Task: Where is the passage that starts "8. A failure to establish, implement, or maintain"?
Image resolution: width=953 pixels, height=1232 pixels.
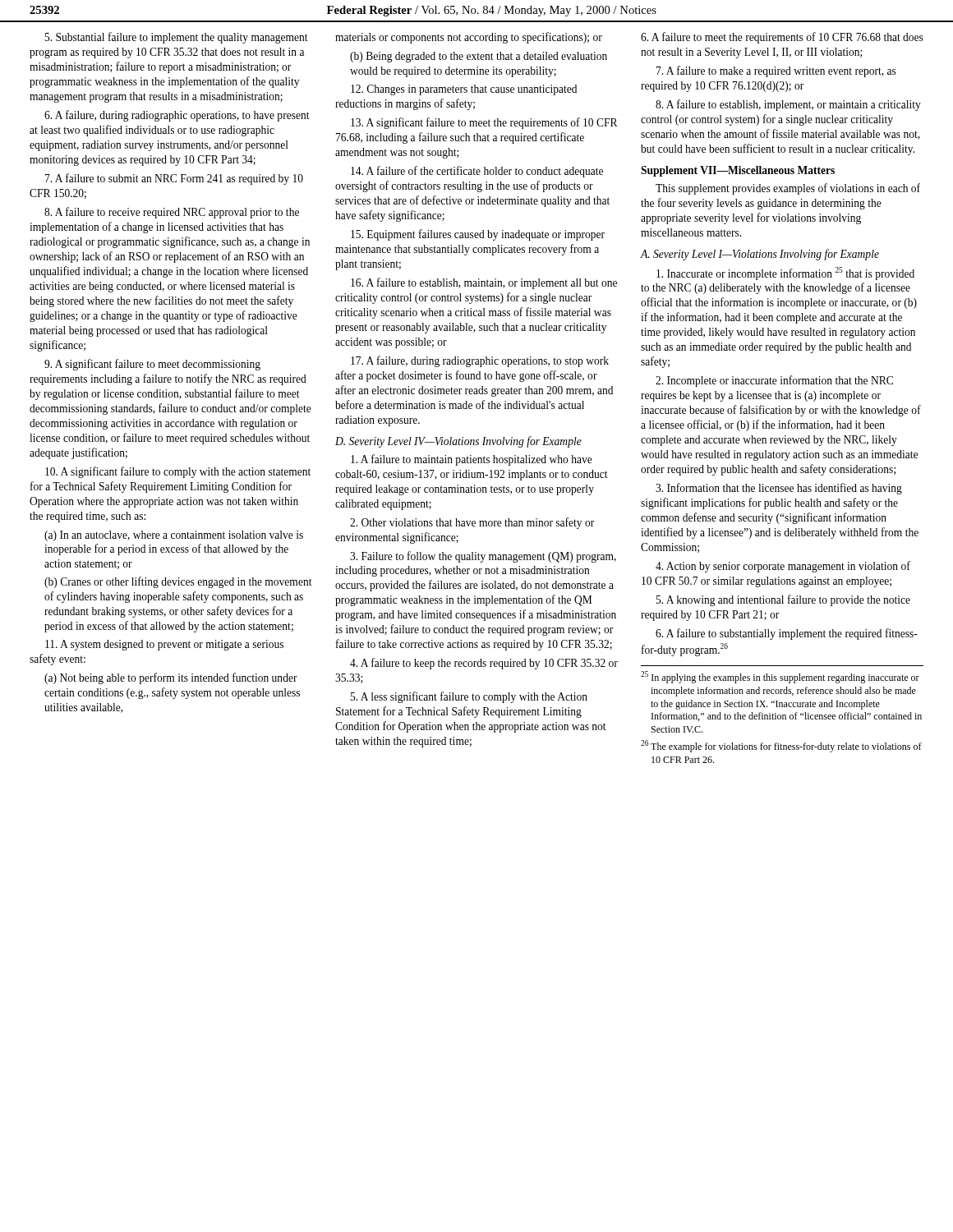Action: [782, 127]
